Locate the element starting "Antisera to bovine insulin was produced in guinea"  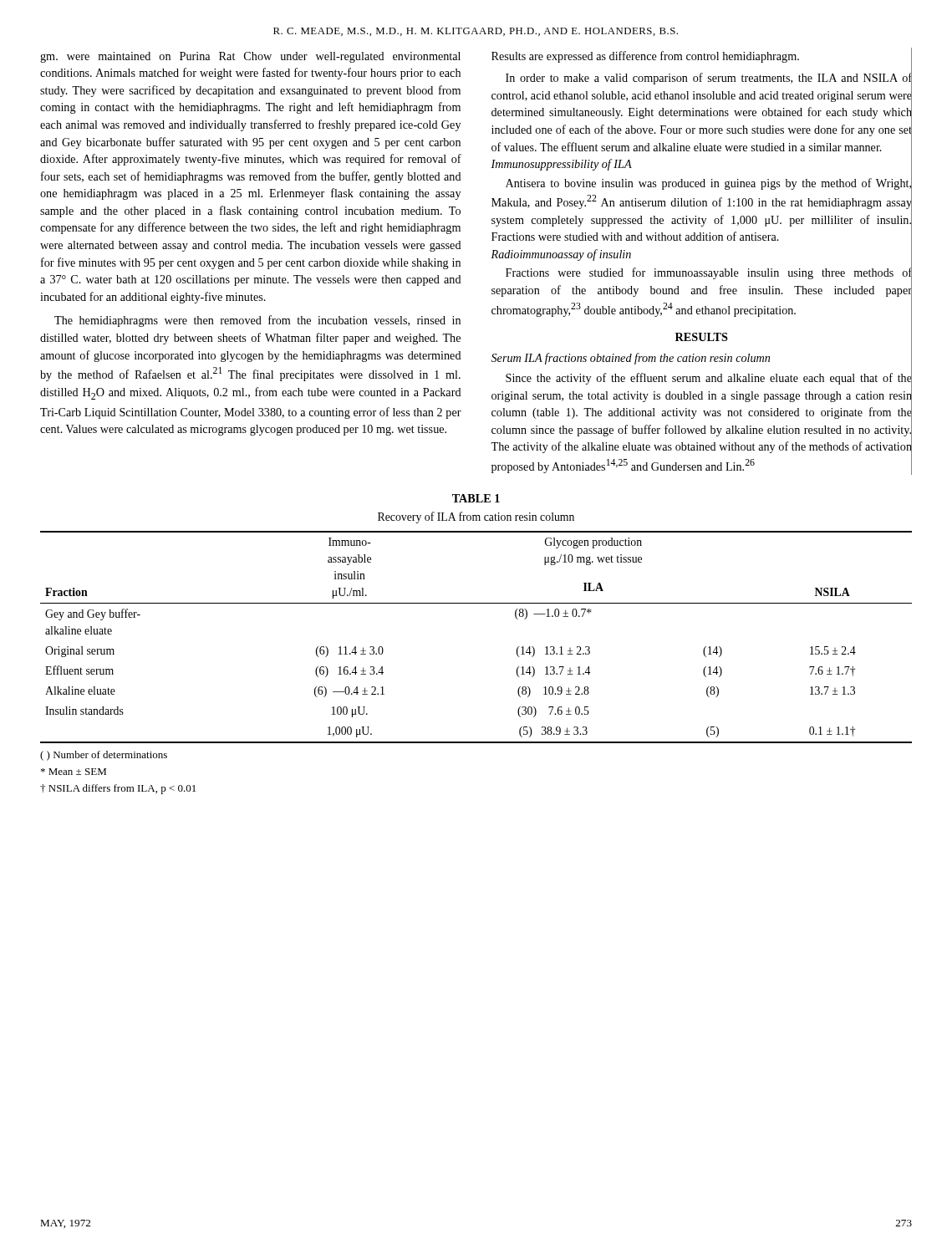[x=701, y=210]
